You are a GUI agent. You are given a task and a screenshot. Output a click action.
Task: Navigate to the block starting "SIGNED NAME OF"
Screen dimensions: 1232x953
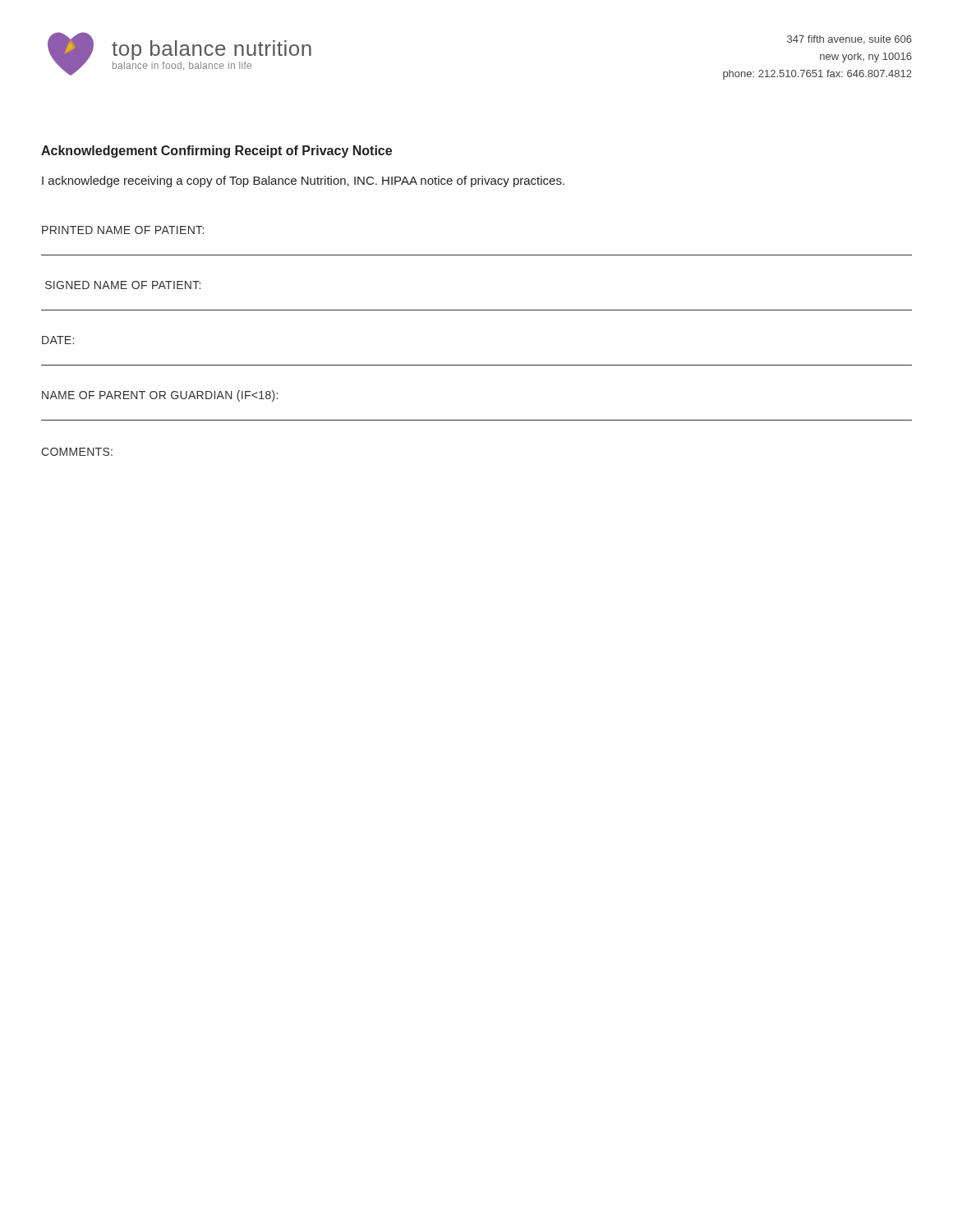(121, 285)
